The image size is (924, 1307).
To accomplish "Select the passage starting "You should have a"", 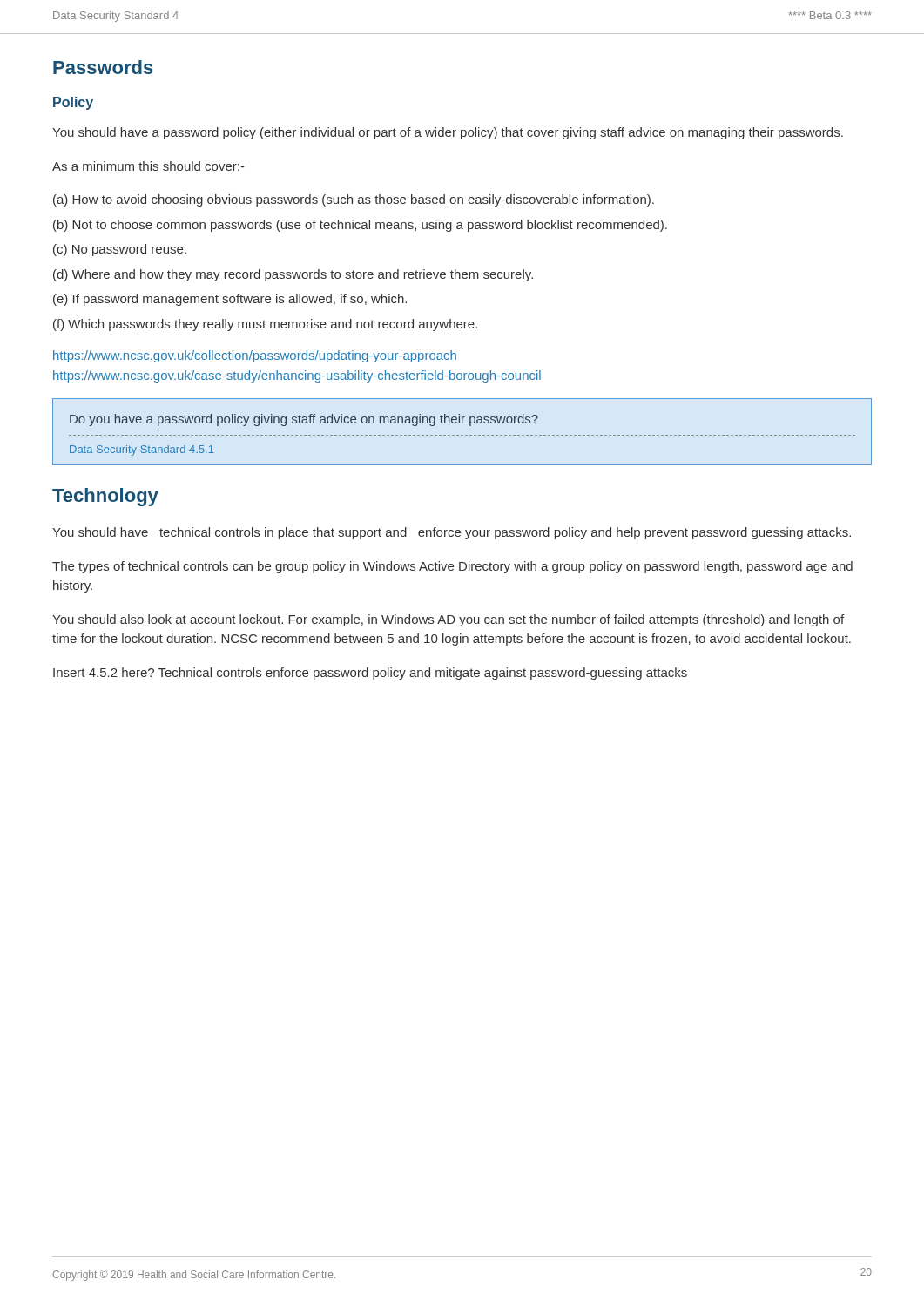I will pos(448,132).
